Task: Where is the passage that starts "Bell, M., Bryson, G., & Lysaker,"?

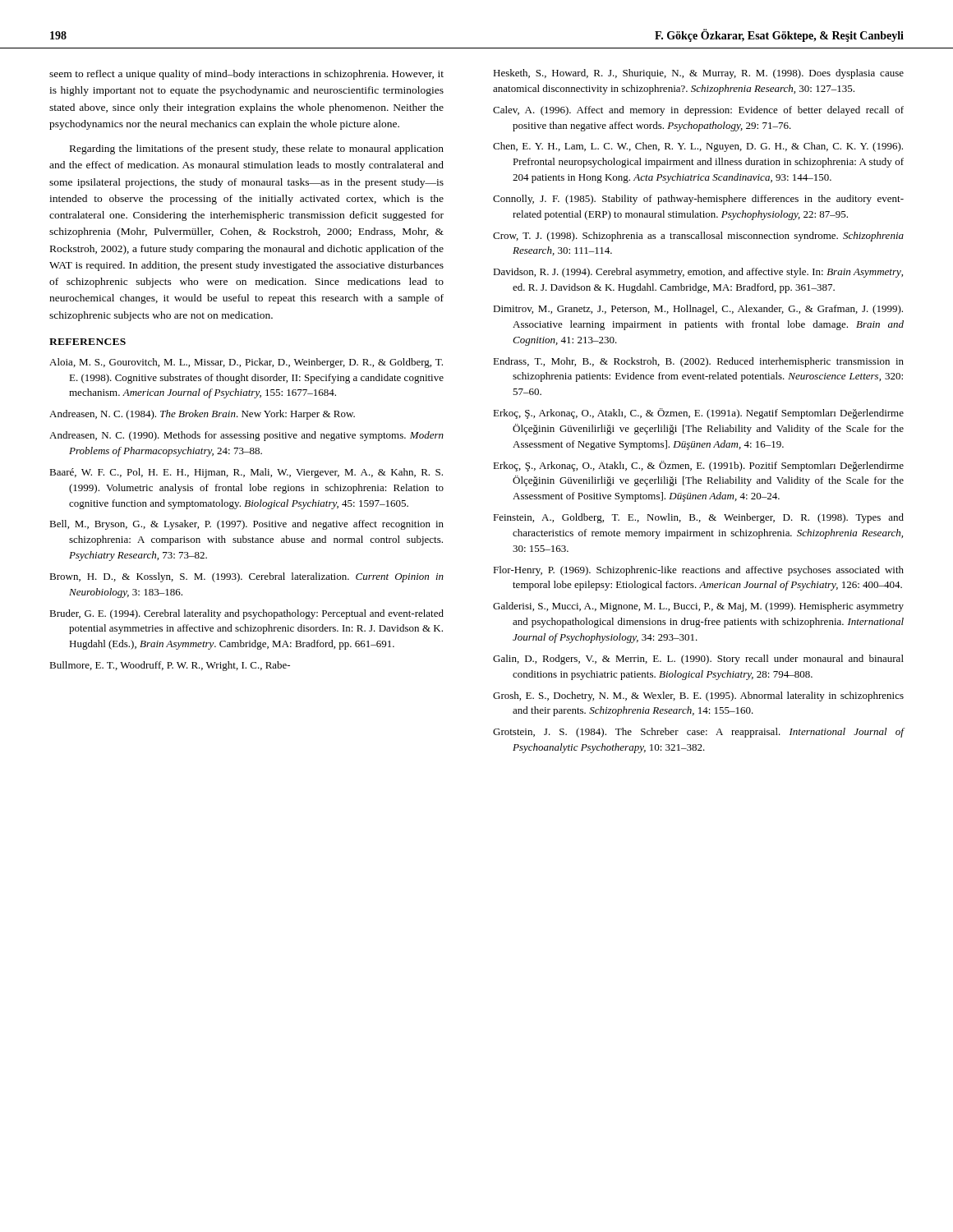Action: tap(246, 539)
